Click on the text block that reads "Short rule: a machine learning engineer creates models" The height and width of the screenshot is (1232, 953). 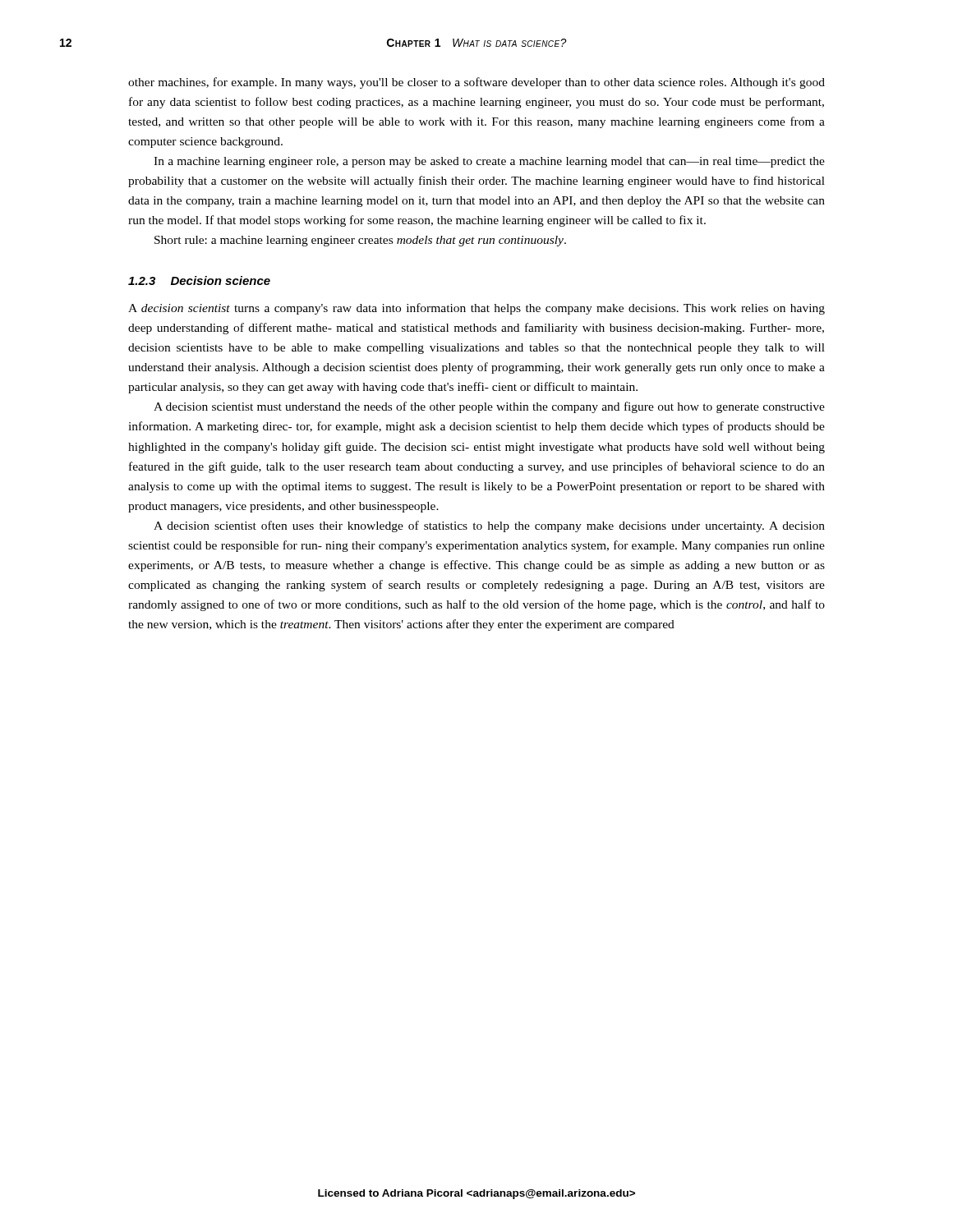476,240
